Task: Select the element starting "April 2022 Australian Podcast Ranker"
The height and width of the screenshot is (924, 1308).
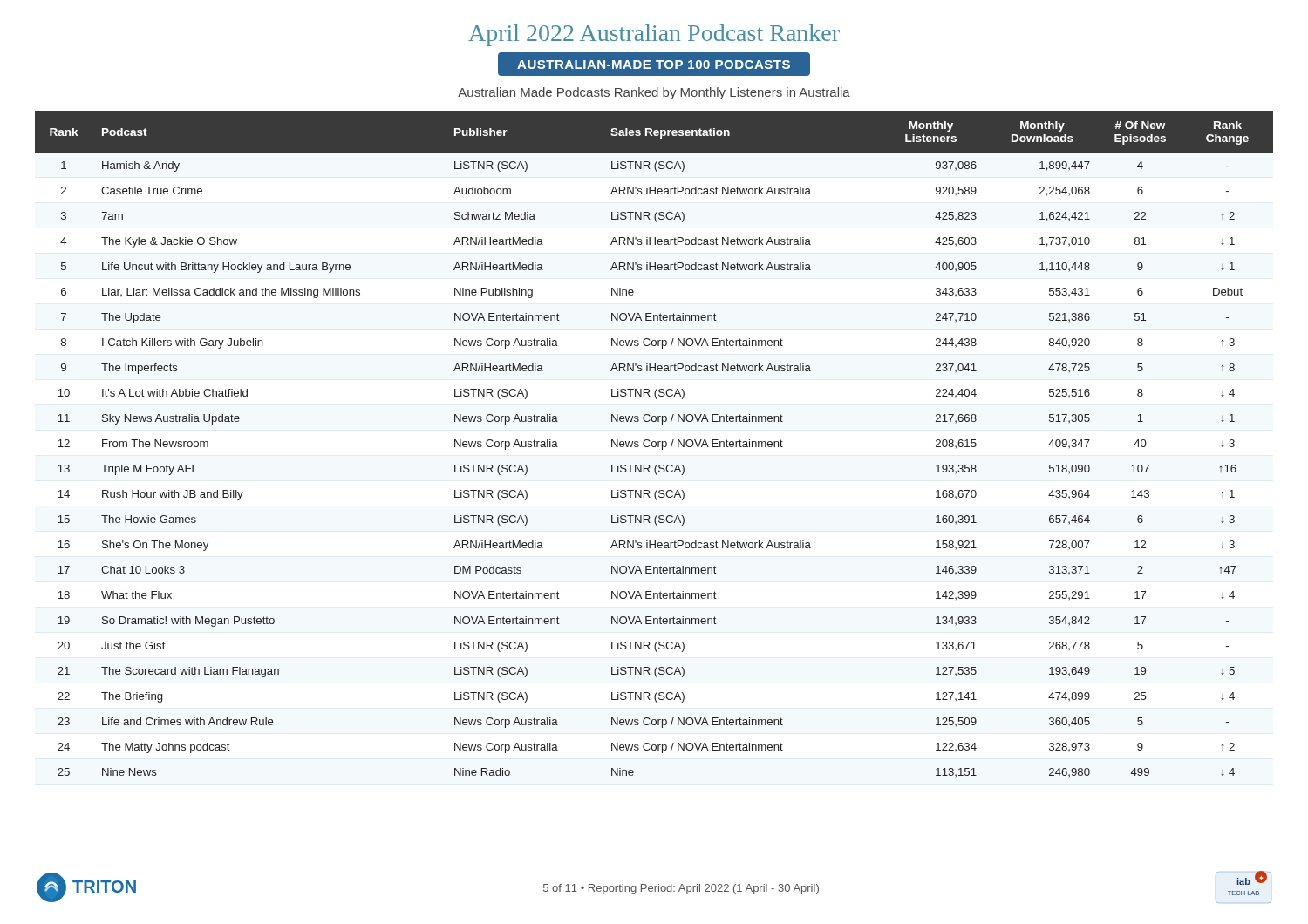Action: coord(654,33)
